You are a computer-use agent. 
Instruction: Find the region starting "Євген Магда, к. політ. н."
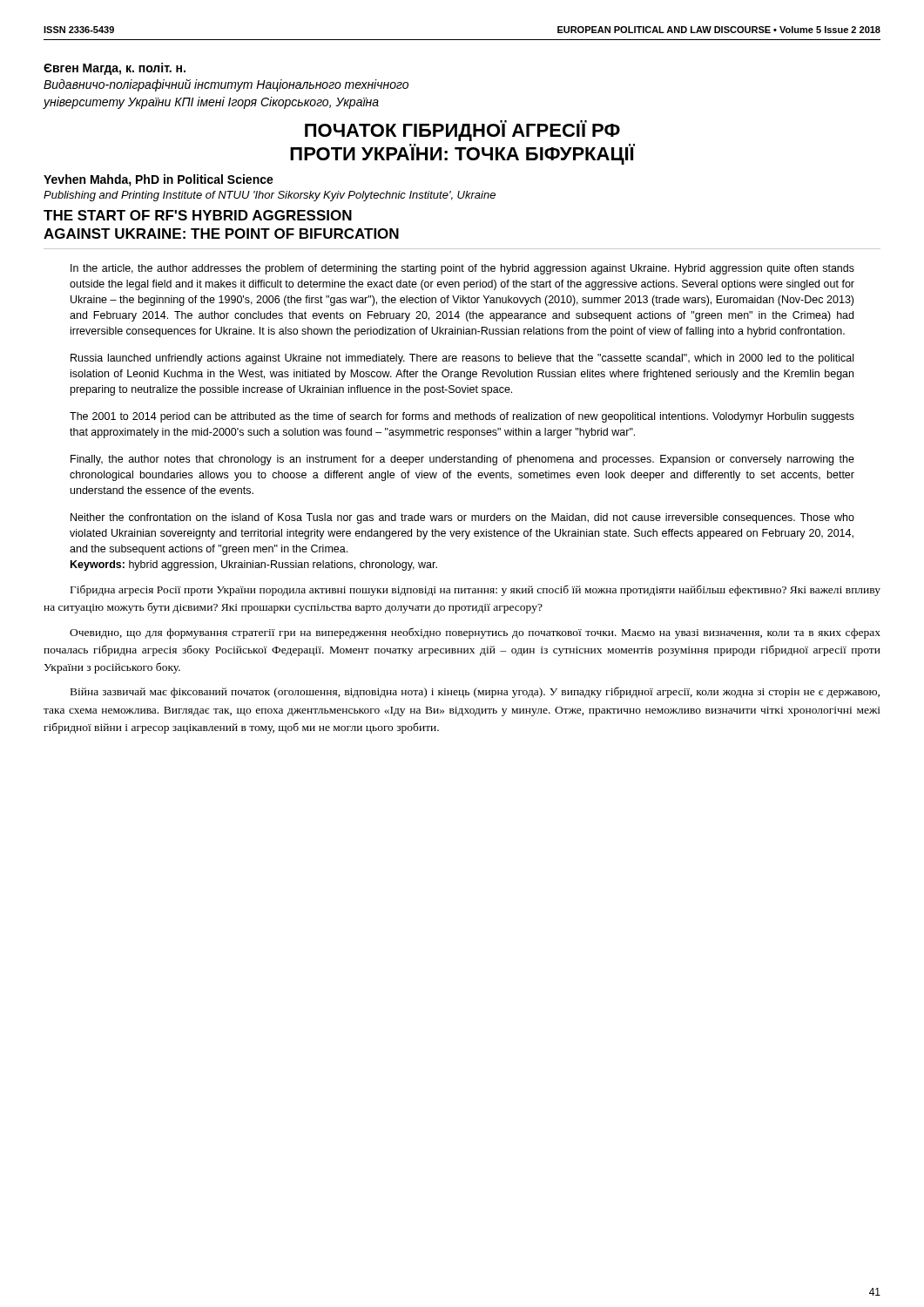(115, 69)
